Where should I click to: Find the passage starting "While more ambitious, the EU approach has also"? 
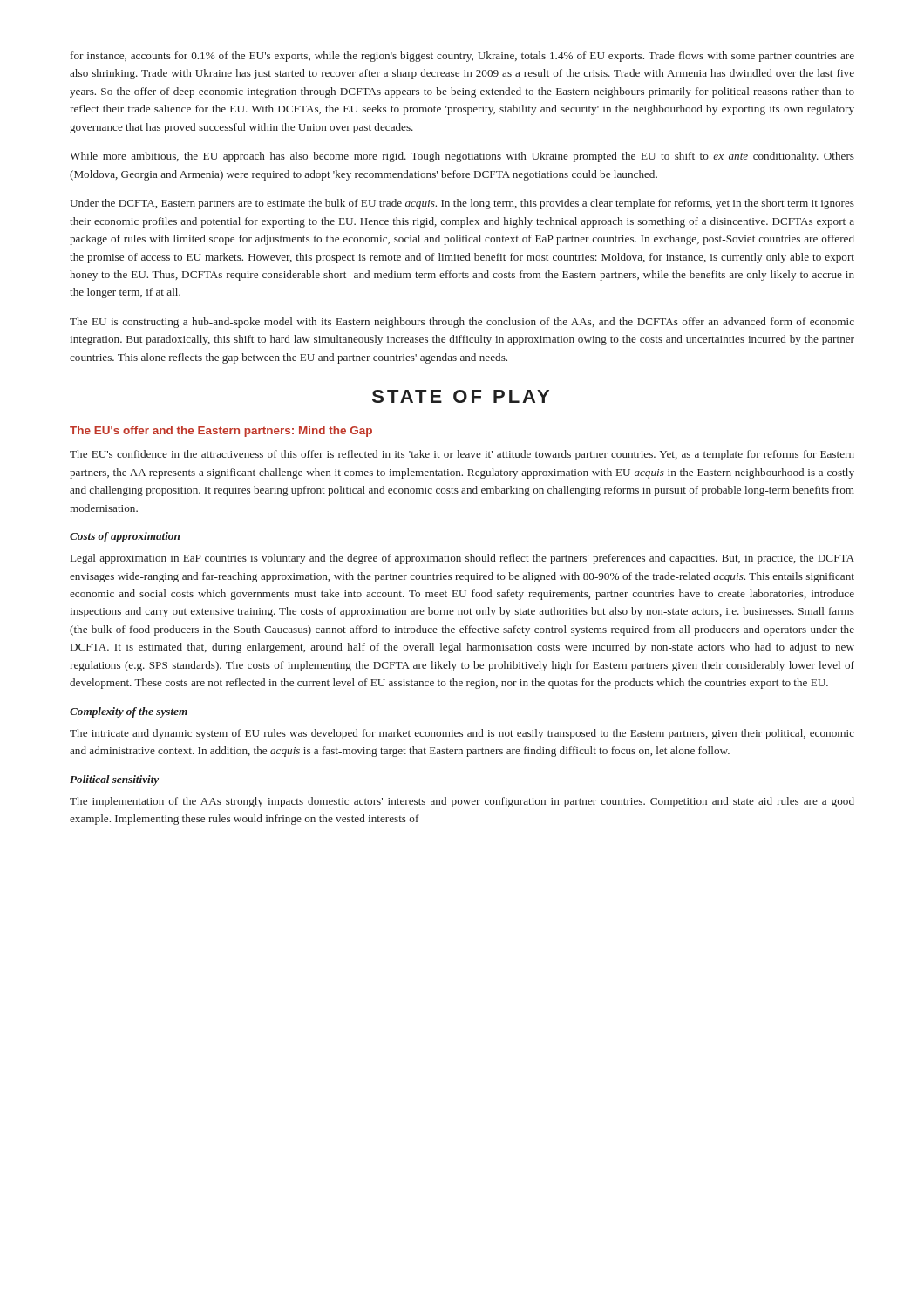(x=462, y=165)
